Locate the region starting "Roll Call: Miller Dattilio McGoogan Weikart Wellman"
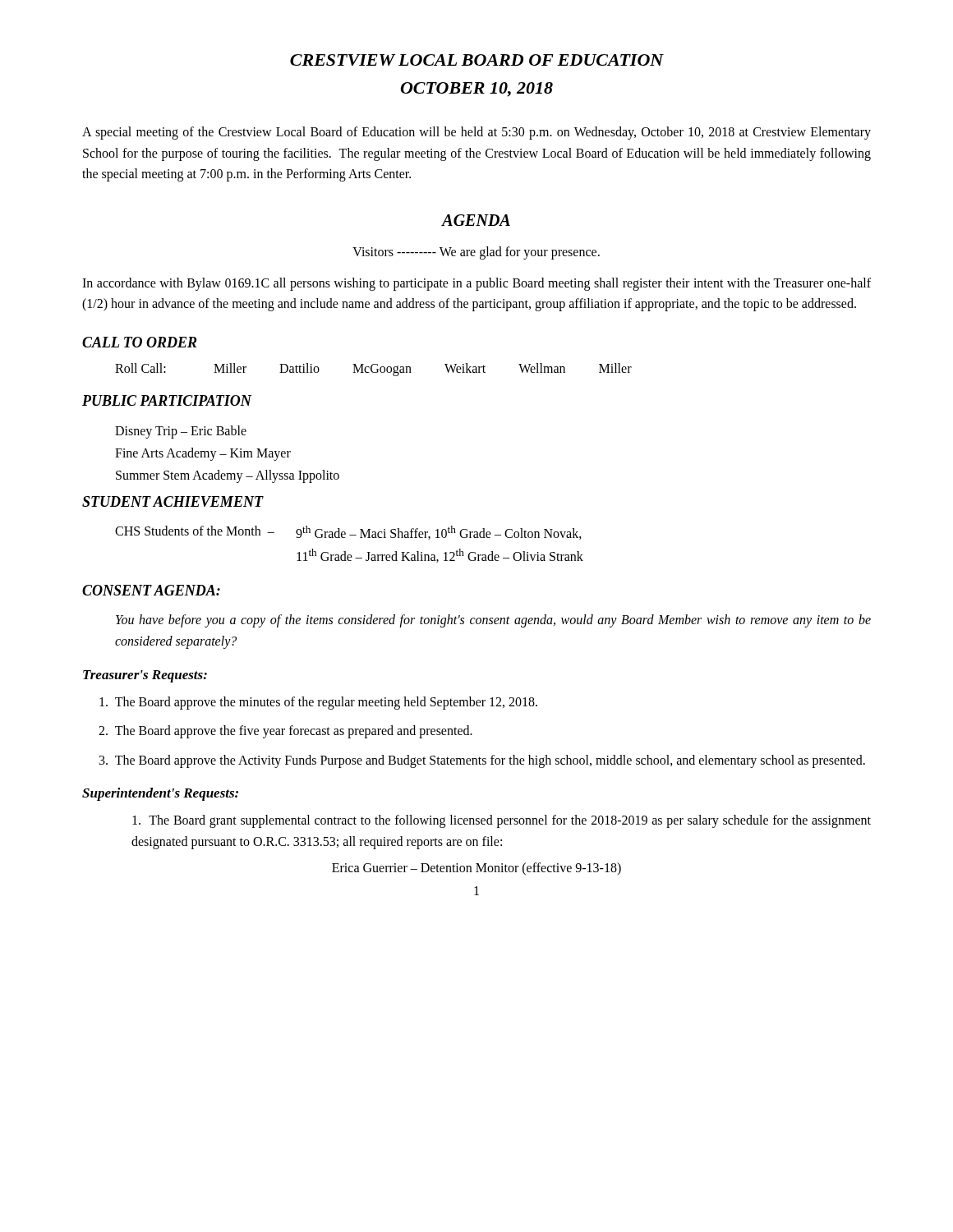The image size is (953, 1232). pyautogui.click(x=373, y=369)
